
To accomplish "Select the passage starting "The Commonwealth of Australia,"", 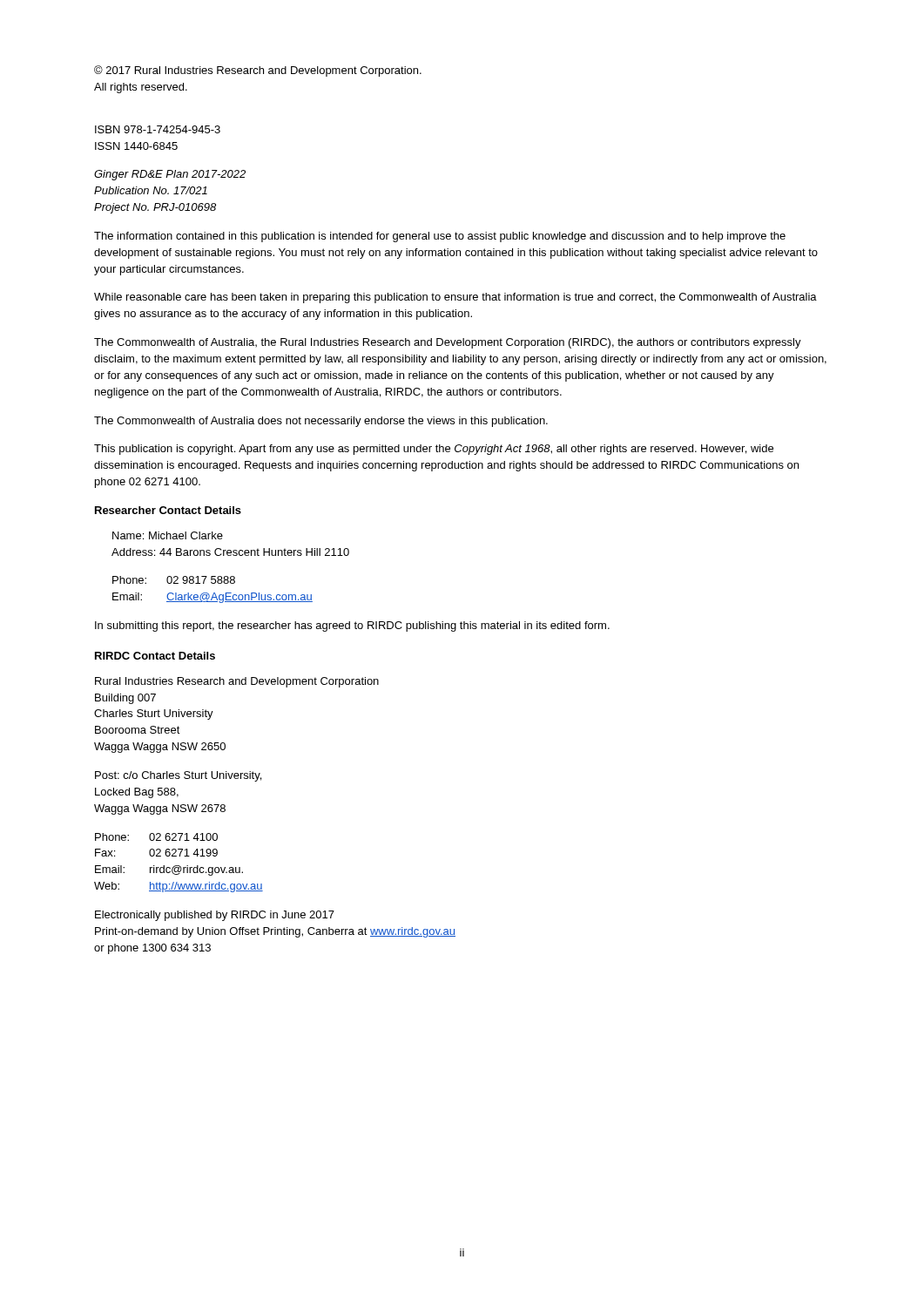I will 461,367.
